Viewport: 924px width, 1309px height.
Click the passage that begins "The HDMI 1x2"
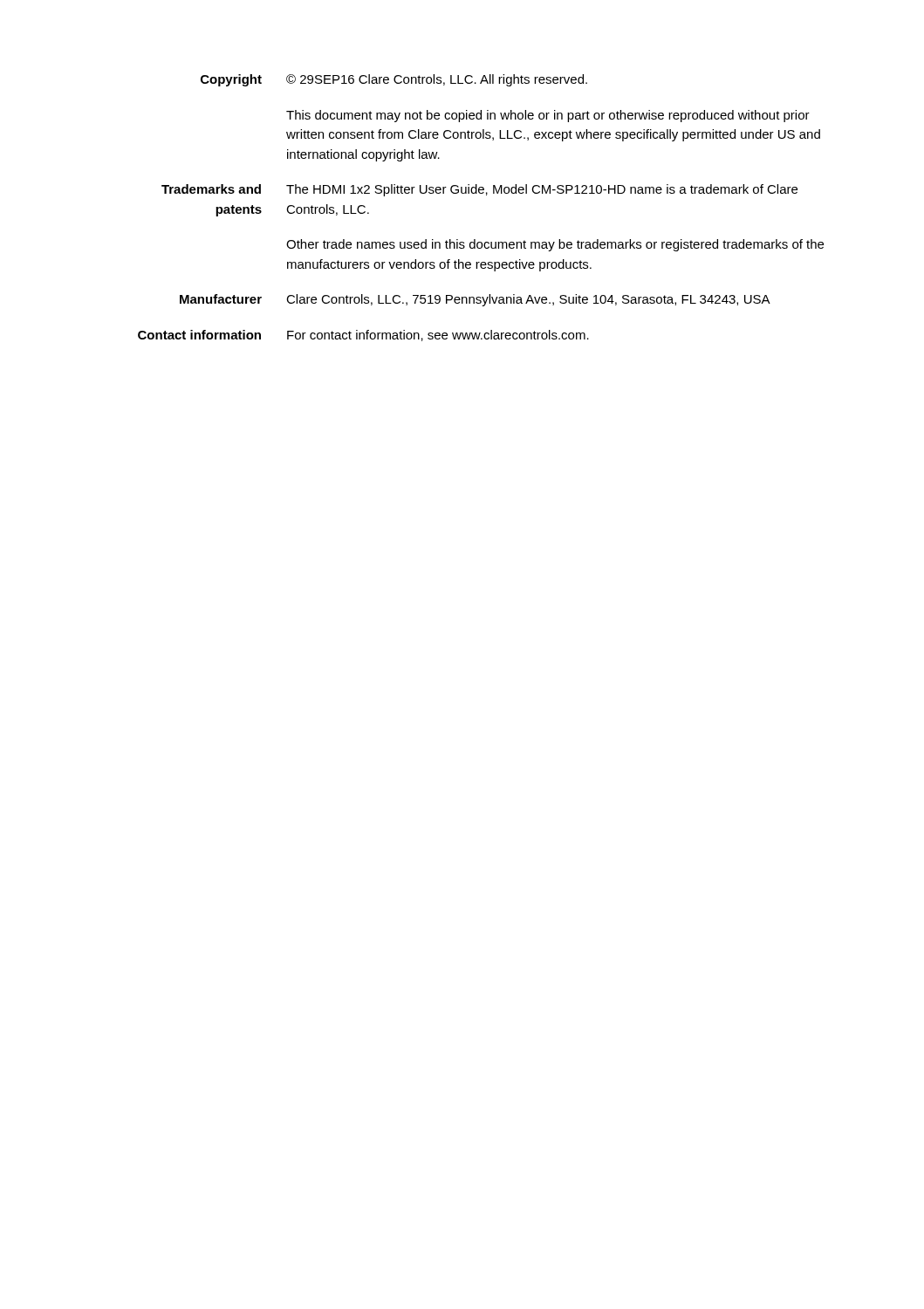coord(542,199)
